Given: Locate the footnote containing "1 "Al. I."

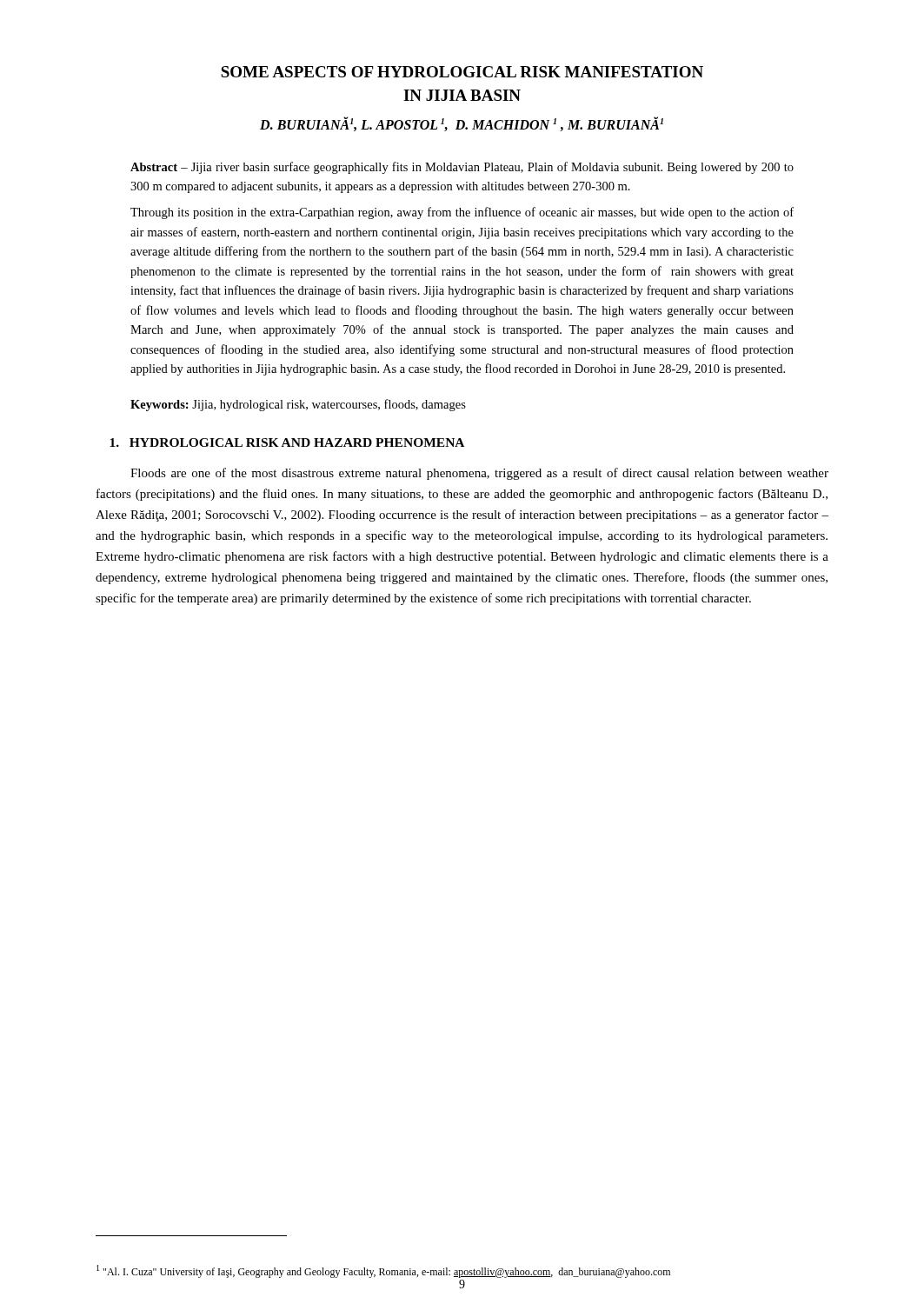Looking at the screenshot, I should 383,1271.
